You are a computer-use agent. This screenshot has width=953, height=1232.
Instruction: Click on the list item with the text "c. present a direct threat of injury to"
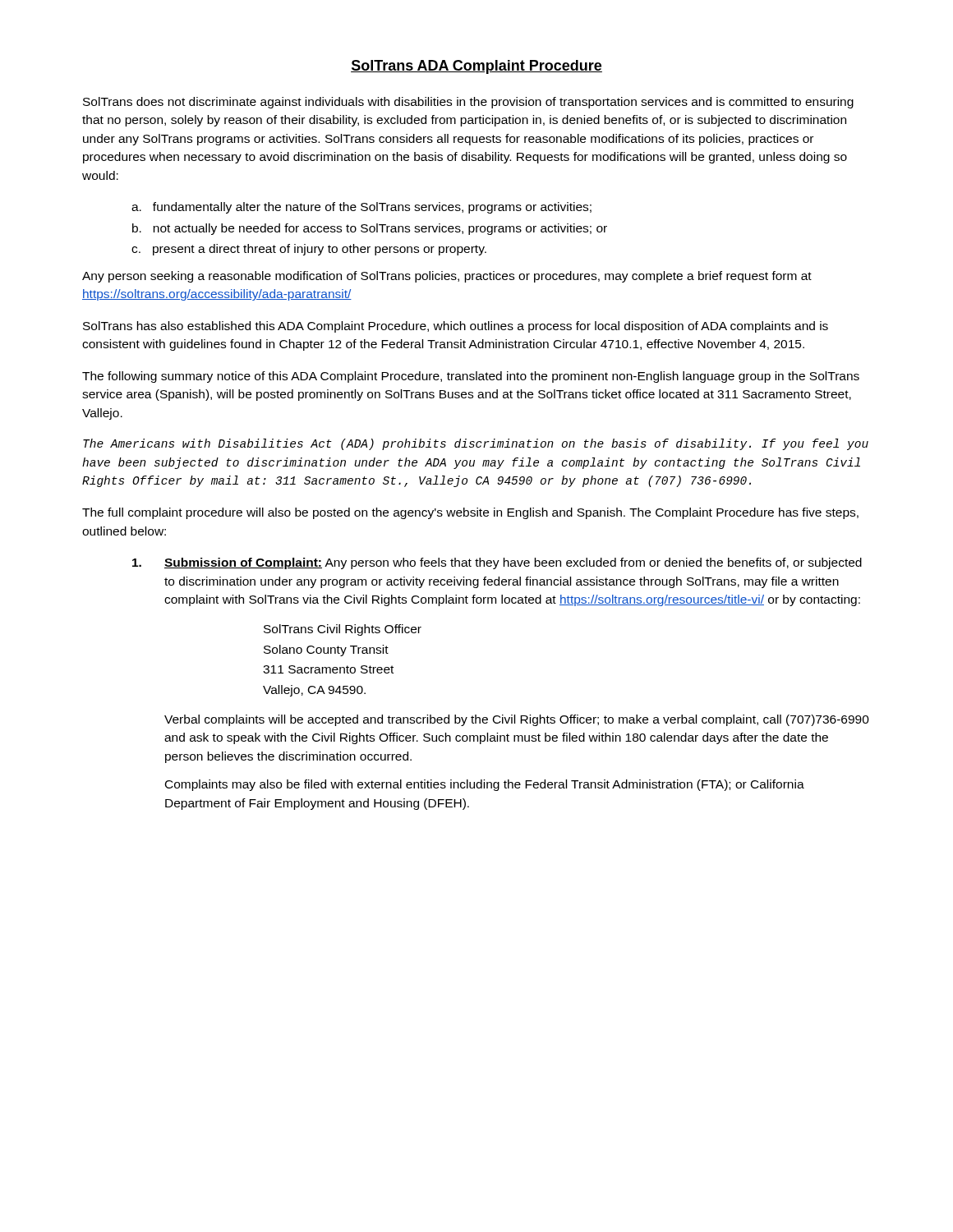click(309, 249)
